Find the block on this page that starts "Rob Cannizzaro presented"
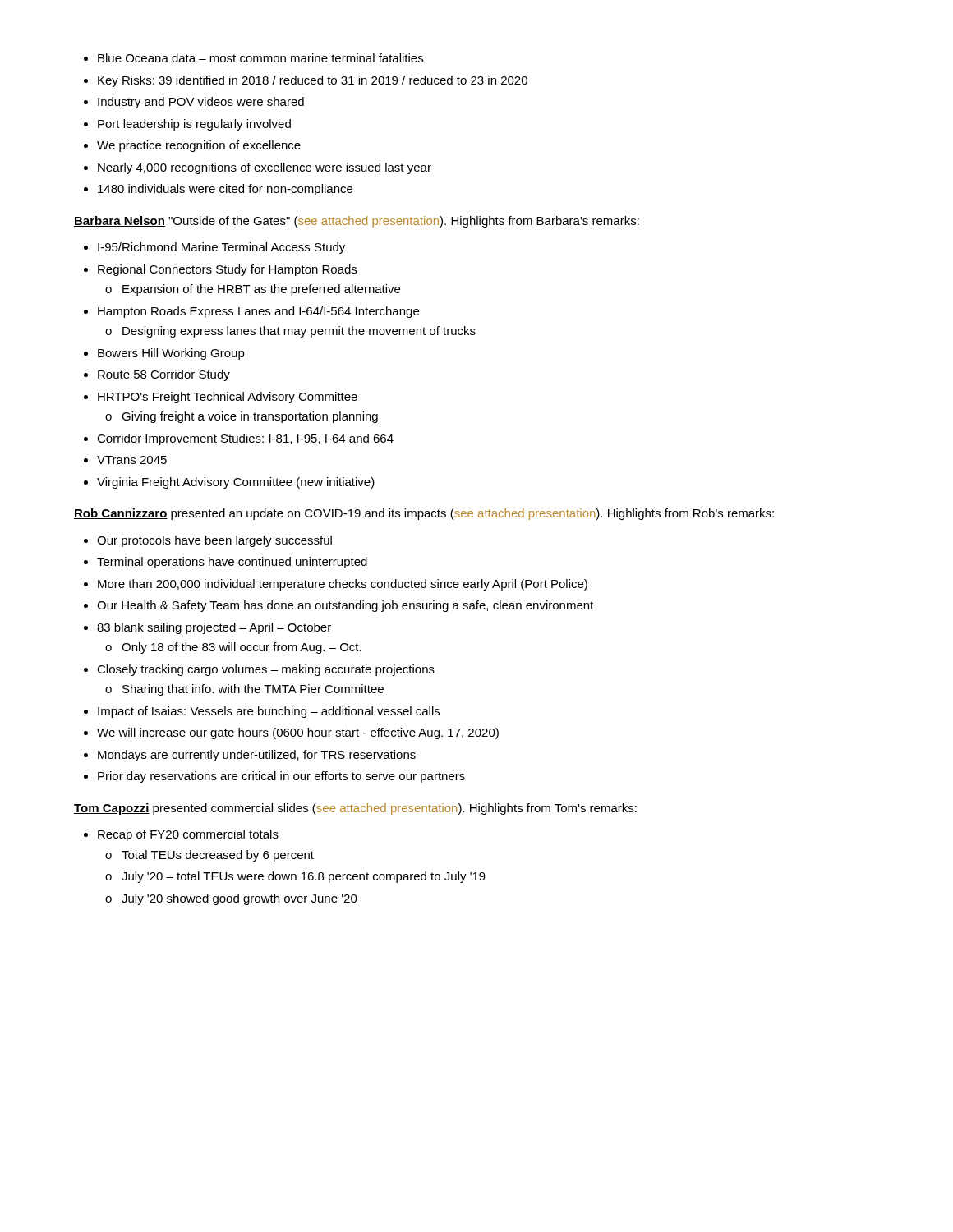Viewport: 953px width, 1232px height. (424, 513)
